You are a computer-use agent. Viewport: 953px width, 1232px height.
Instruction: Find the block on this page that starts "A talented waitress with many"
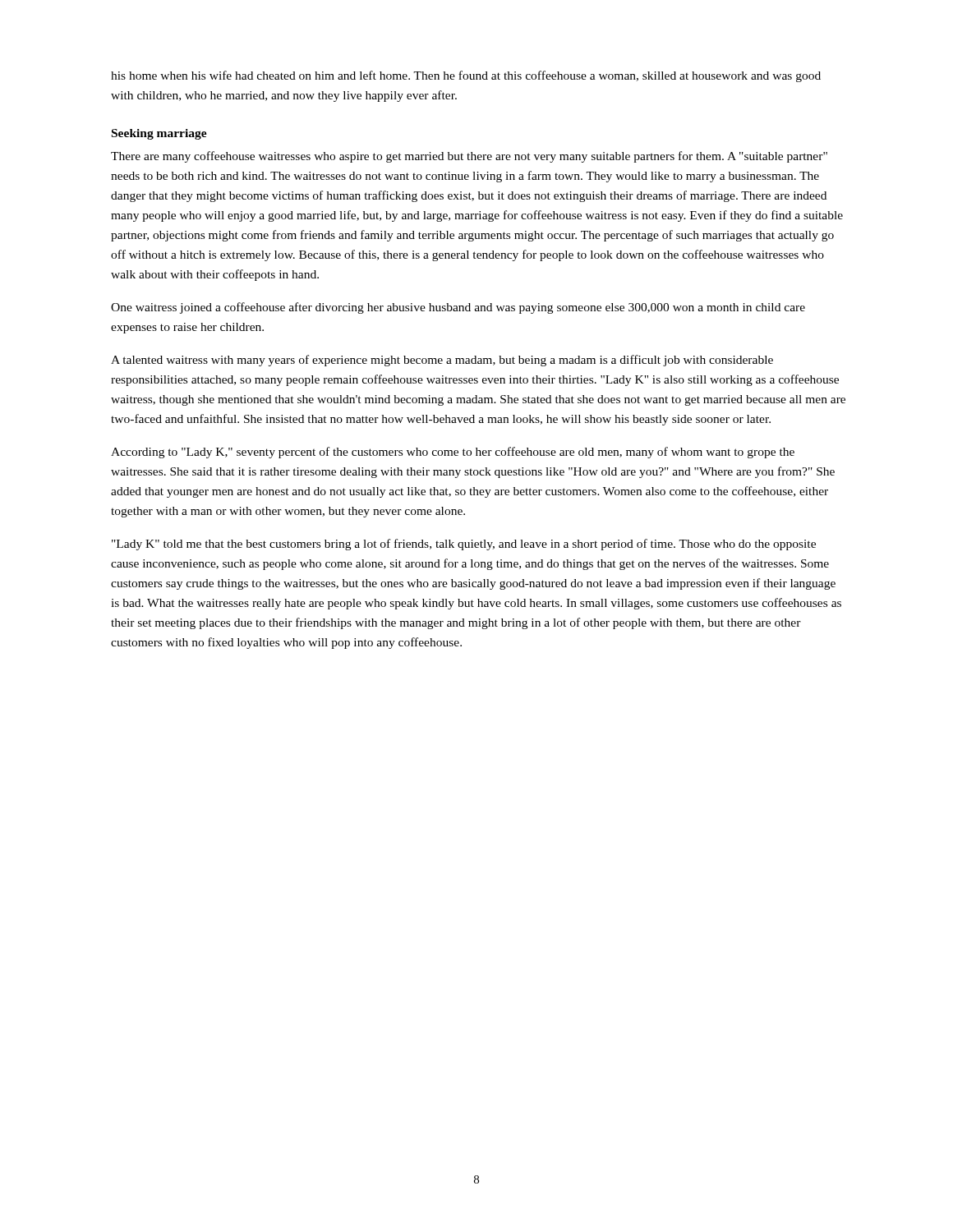point(478,389)
